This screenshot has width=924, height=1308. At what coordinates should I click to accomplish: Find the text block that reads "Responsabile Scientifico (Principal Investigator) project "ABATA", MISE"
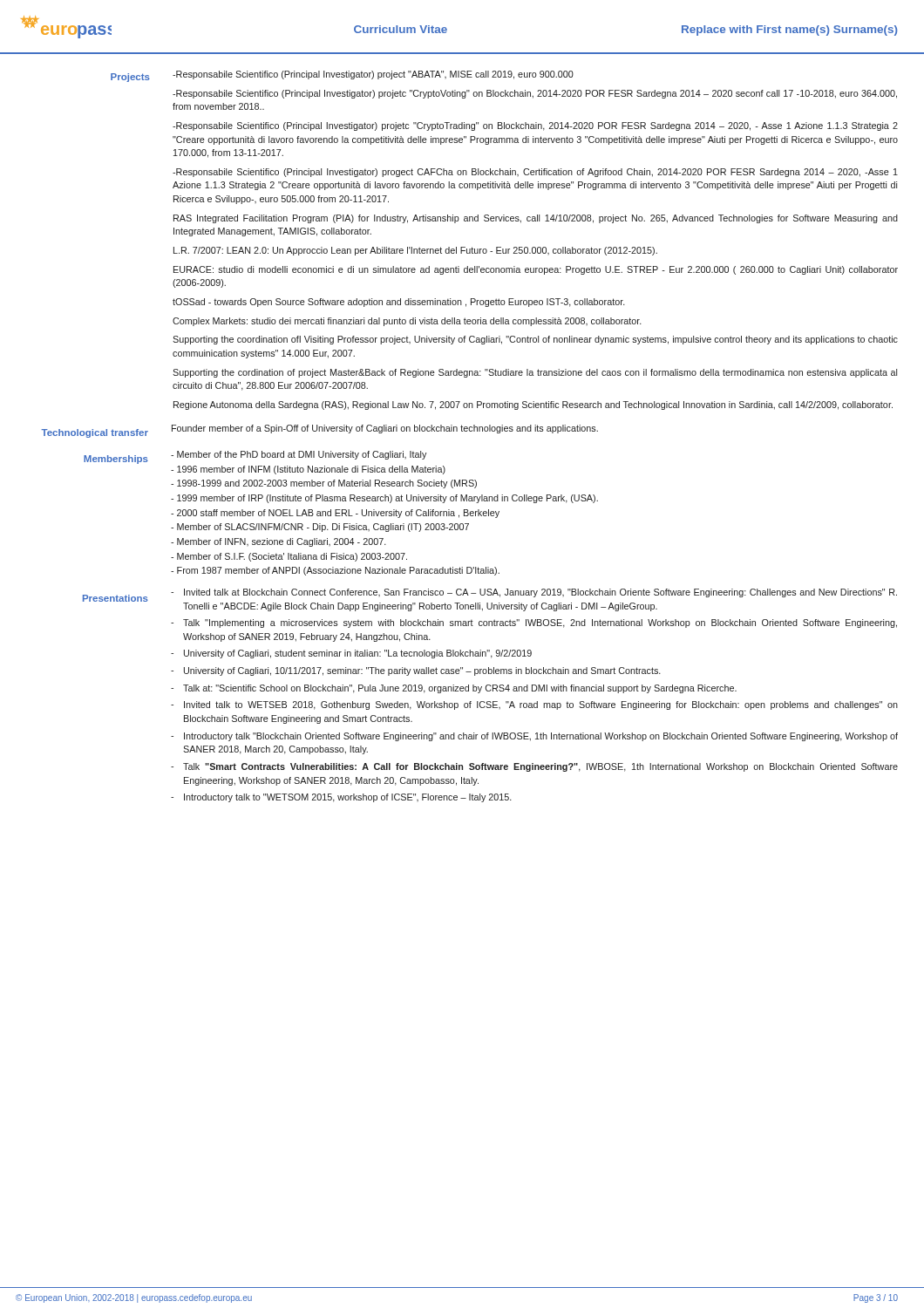click(535, 75)
